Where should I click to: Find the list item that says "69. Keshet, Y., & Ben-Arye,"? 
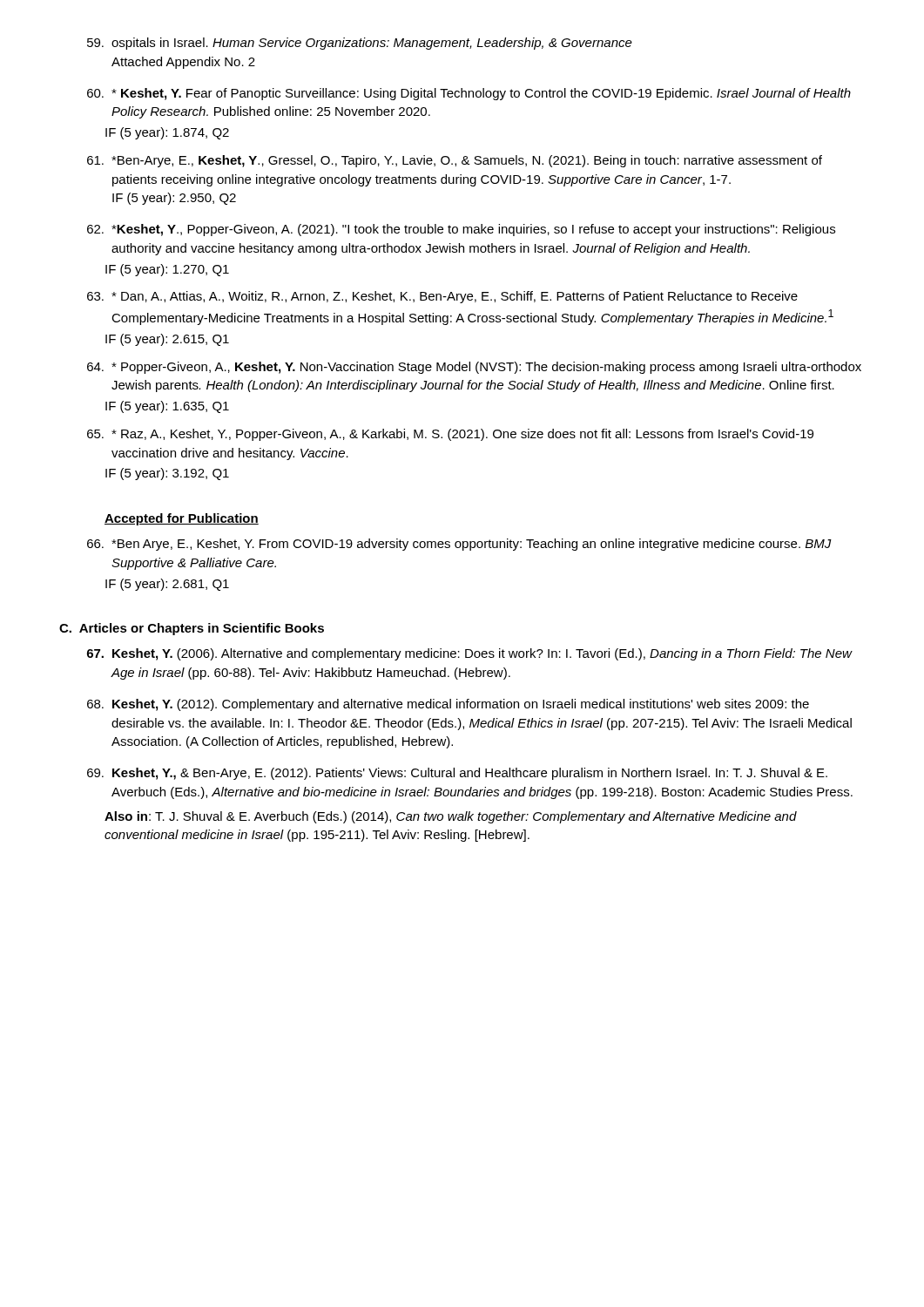coord(462,782)
